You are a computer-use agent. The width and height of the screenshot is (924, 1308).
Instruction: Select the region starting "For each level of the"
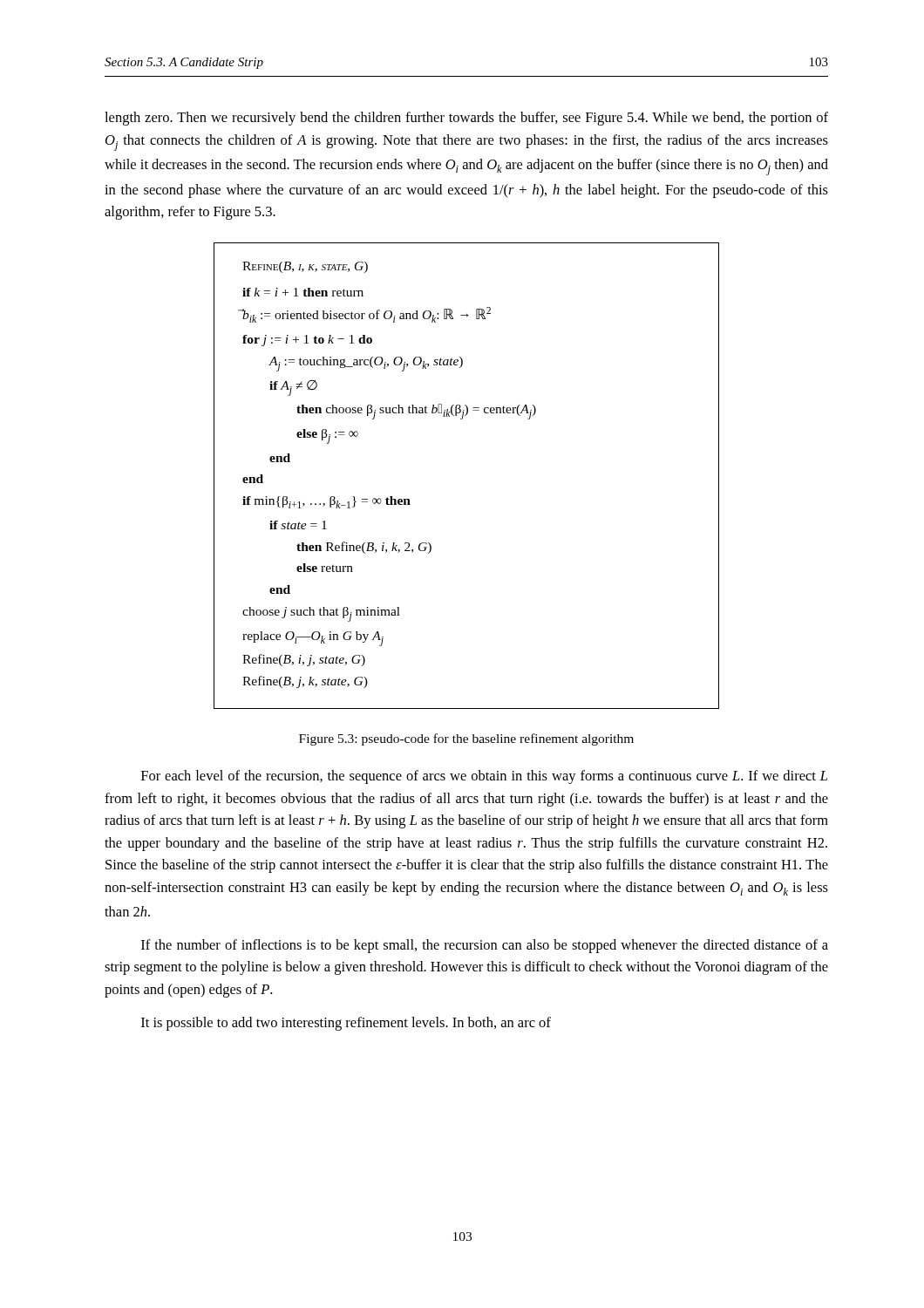click(x=466, y=844)
